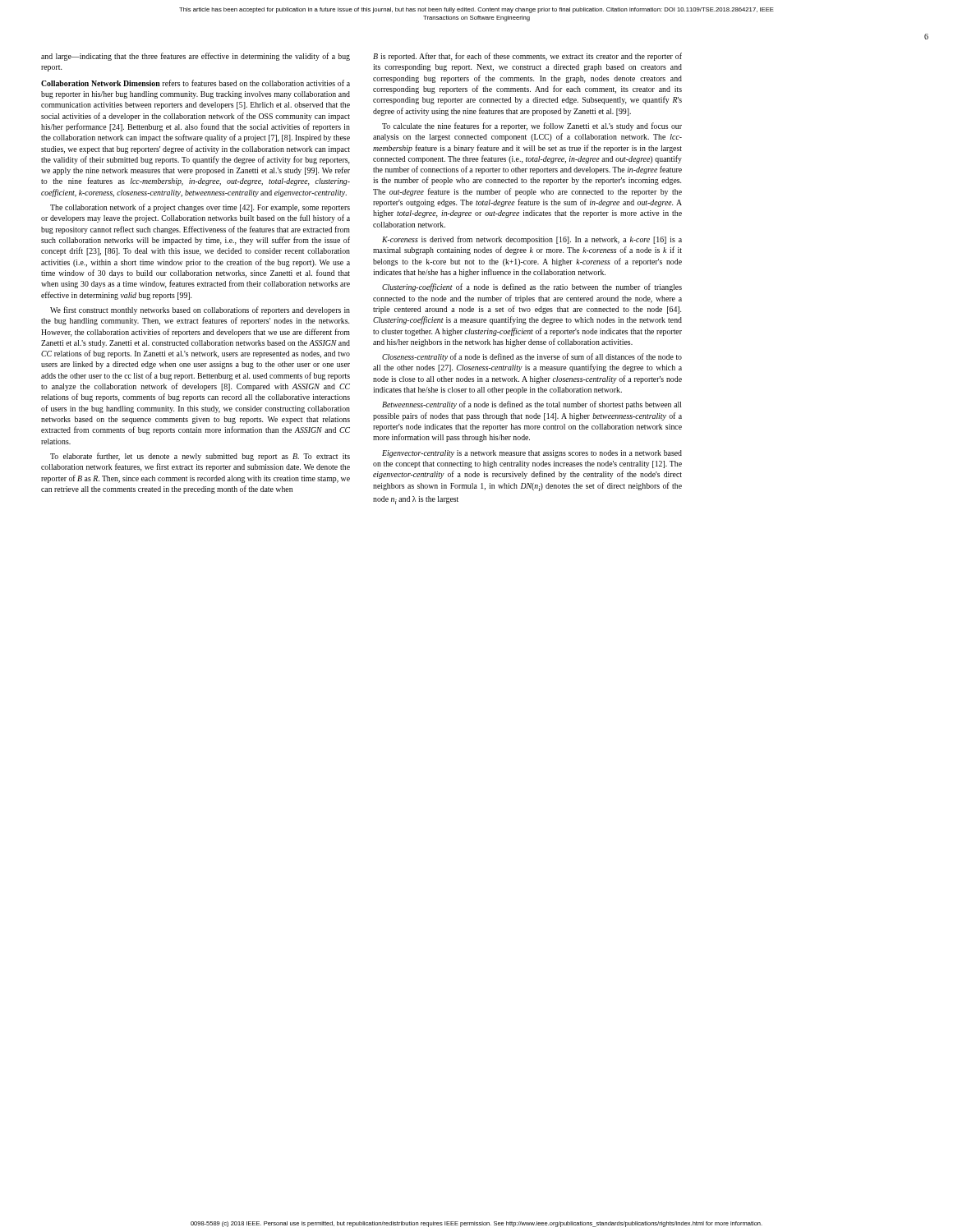Viewport: 953px width, 1232px height.
Task: Locate the text block that reads "Betweenness-centrality of a node"
Action: point(527,421)
